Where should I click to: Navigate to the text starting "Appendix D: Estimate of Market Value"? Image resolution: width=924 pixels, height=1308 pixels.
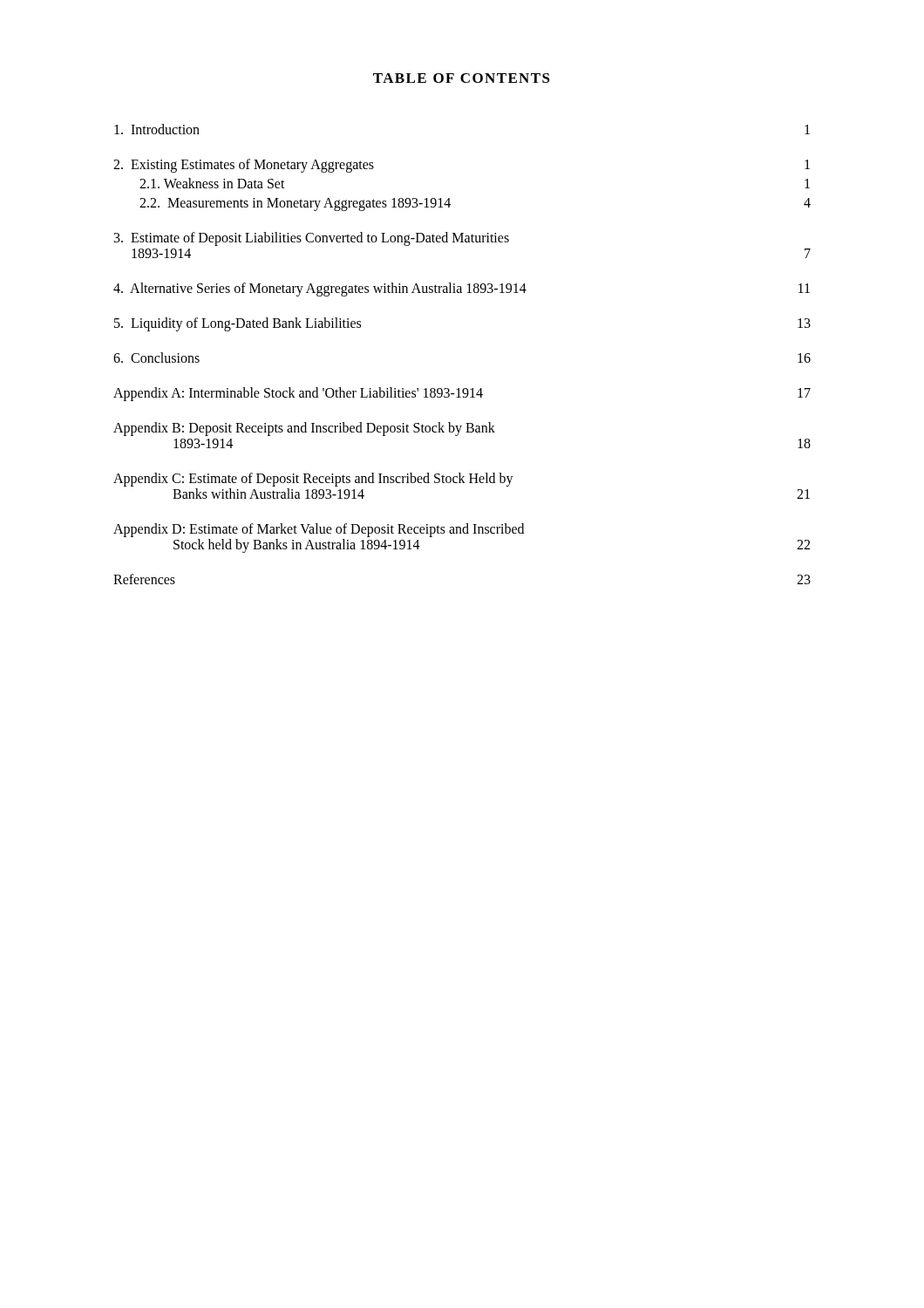pyautogui.click(x=462, y=537)
